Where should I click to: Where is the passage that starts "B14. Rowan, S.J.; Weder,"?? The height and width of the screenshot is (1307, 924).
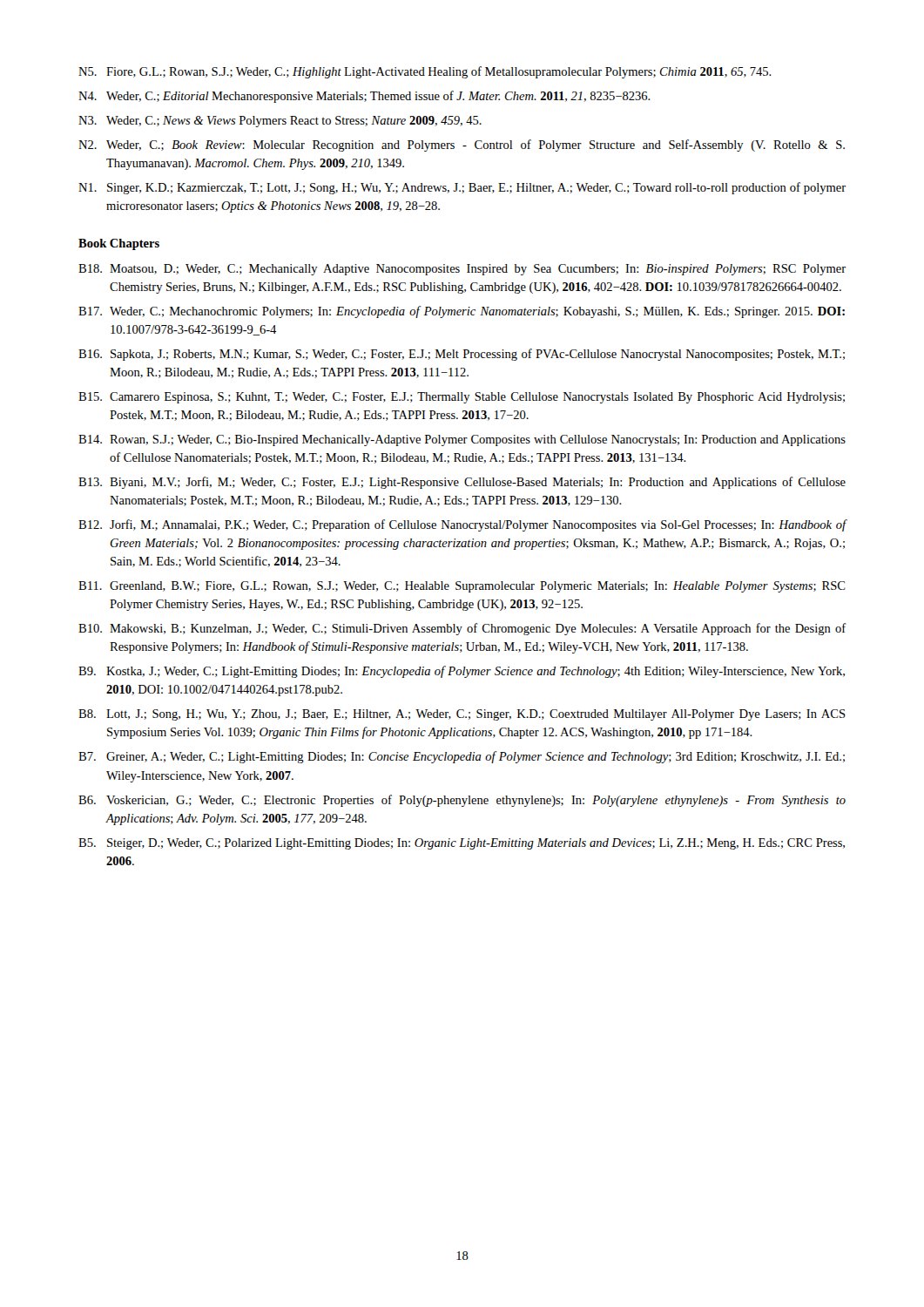462,449
